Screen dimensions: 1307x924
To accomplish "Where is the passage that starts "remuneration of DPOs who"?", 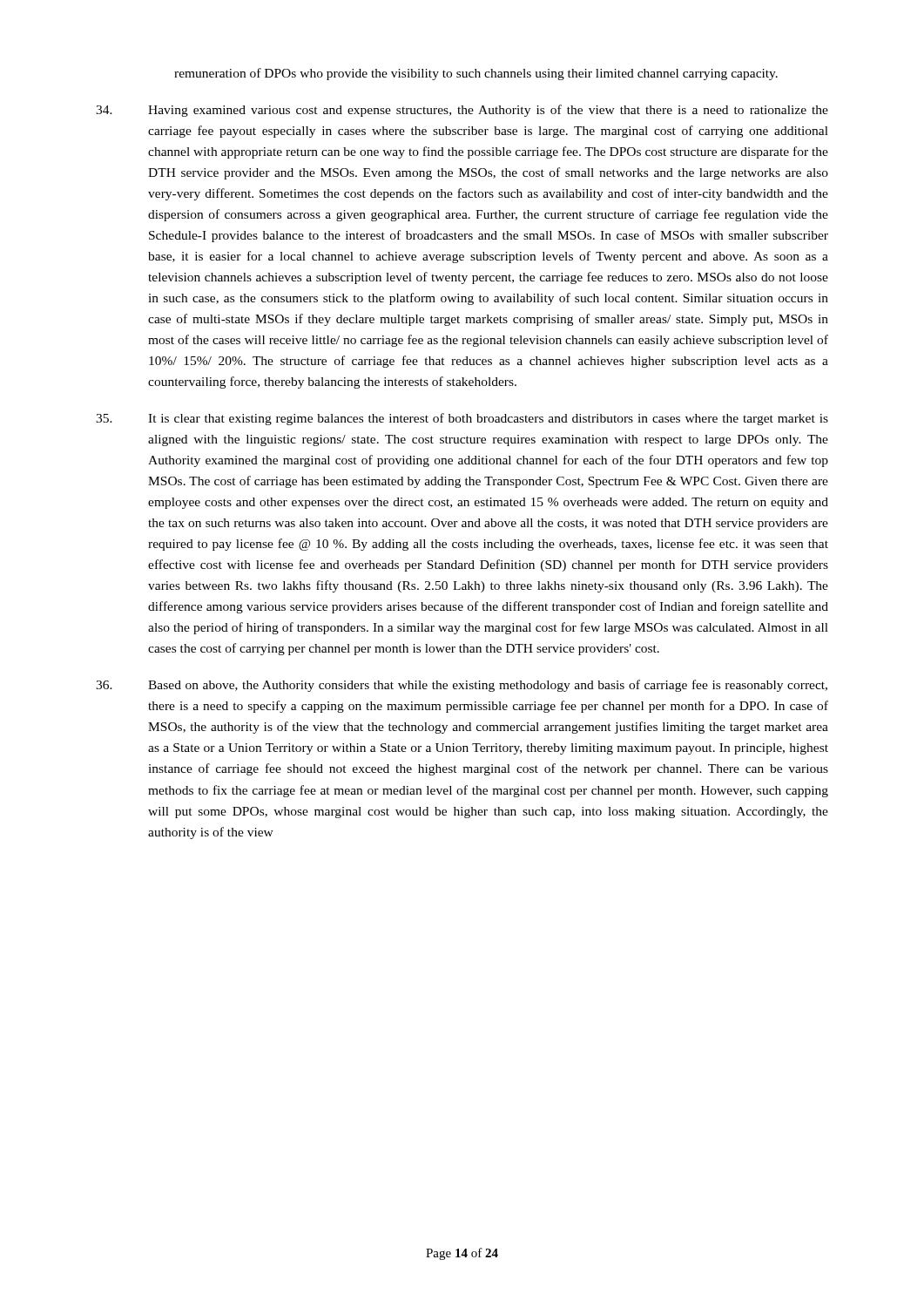I will click(476, 73).
